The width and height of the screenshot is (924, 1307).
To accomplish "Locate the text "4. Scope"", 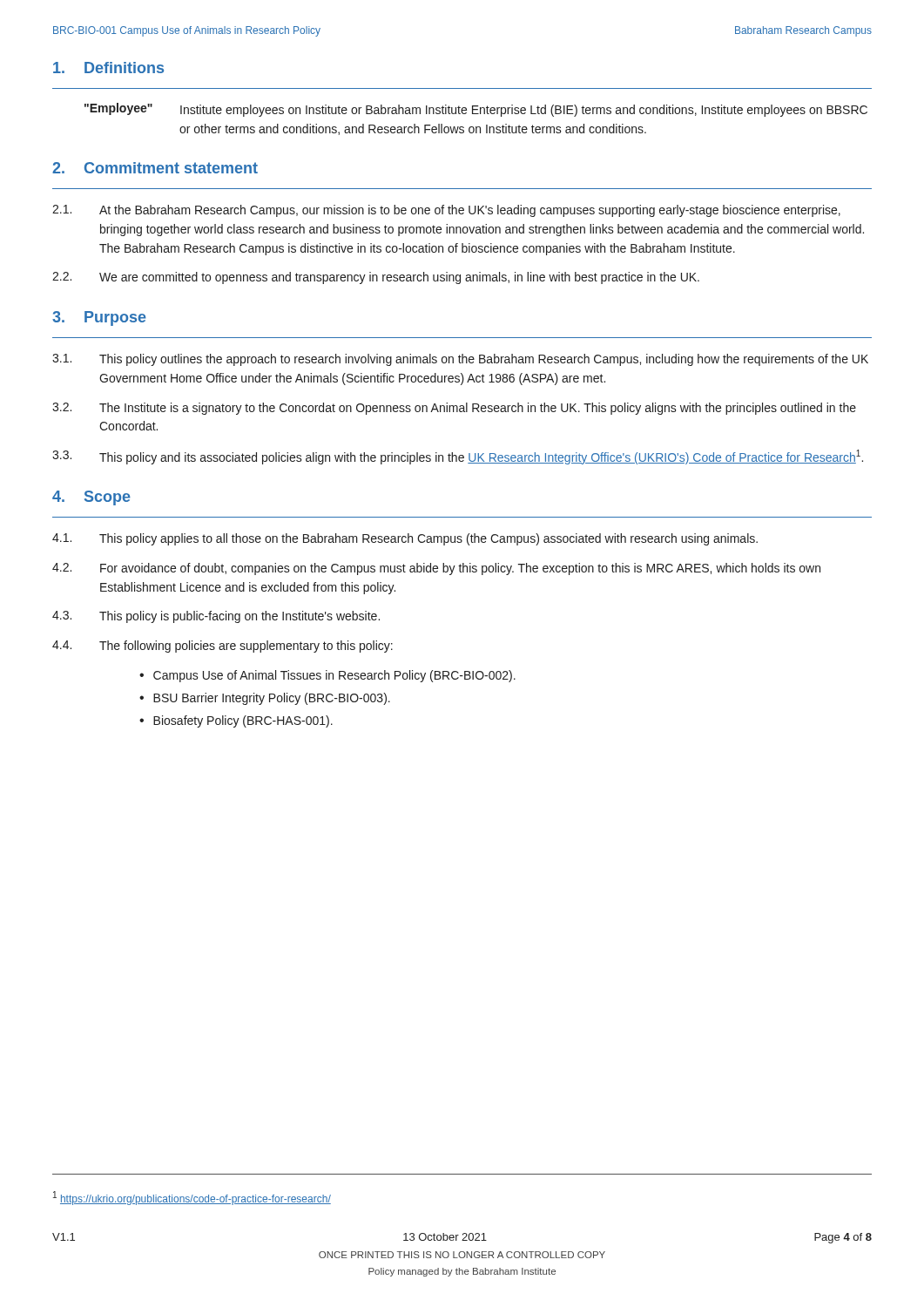I will coord(91,497).
